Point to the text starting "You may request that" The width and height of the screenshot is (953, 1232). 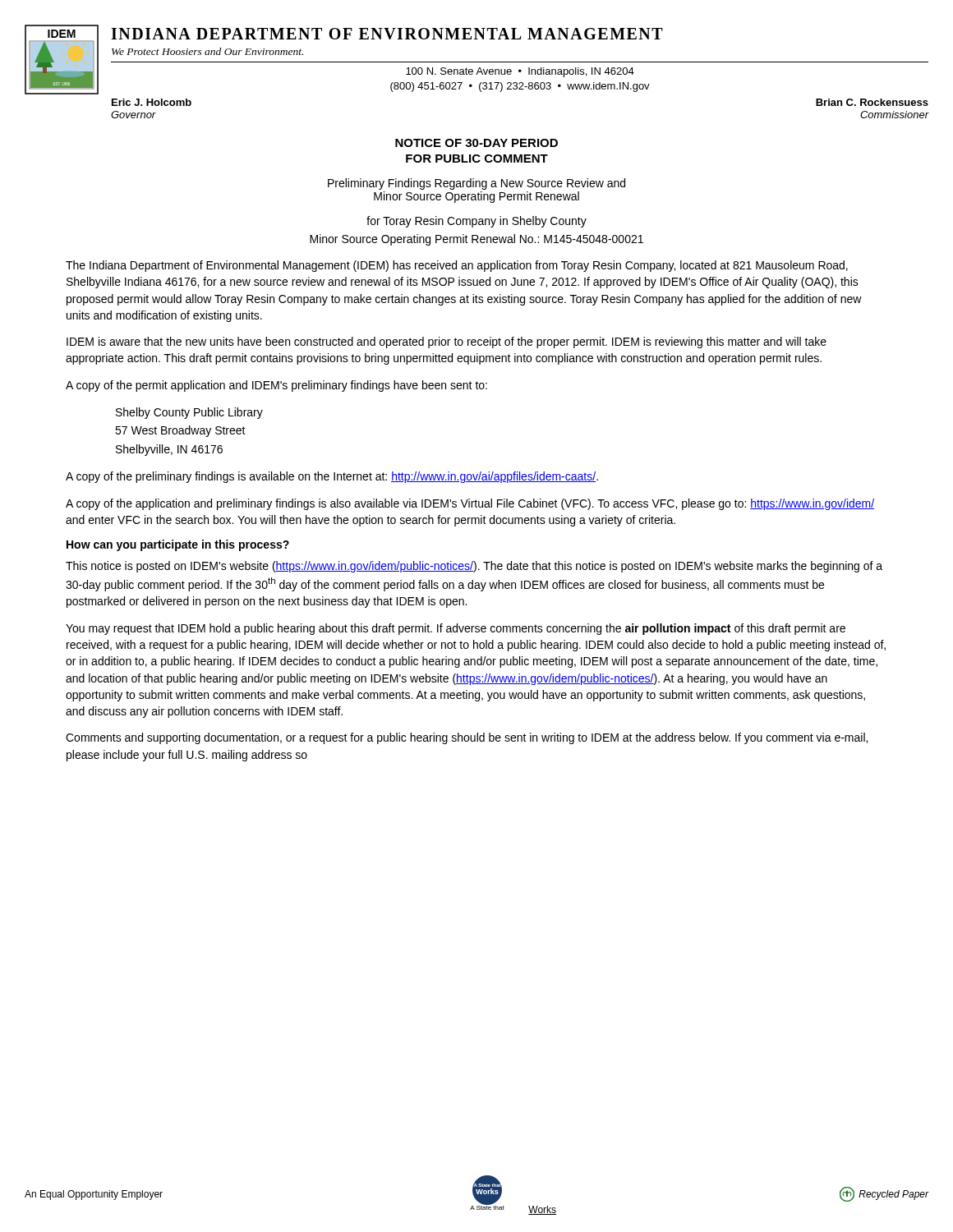(x=476, y=670)
